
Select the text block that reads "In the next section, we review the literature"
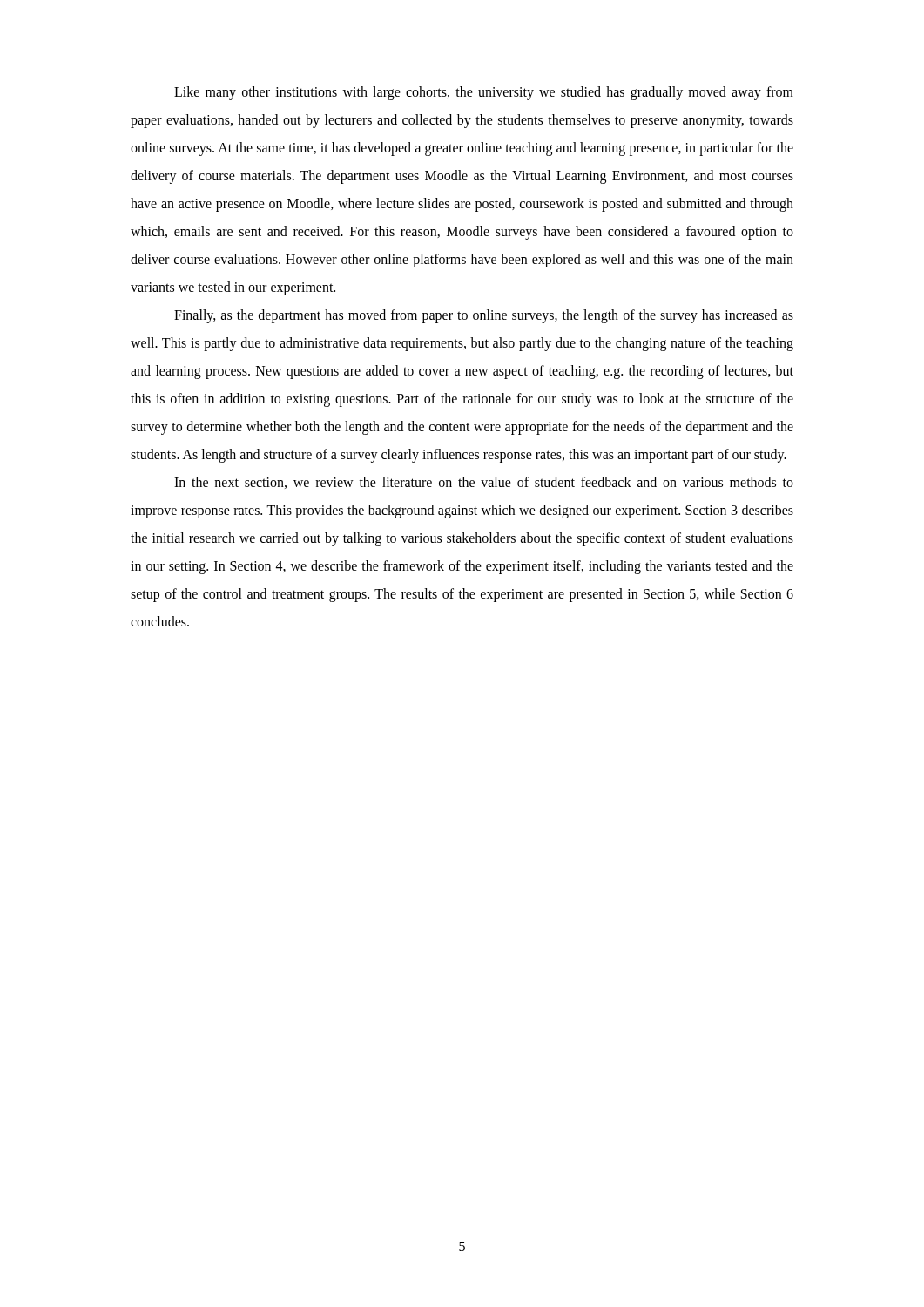pos(462,552)
